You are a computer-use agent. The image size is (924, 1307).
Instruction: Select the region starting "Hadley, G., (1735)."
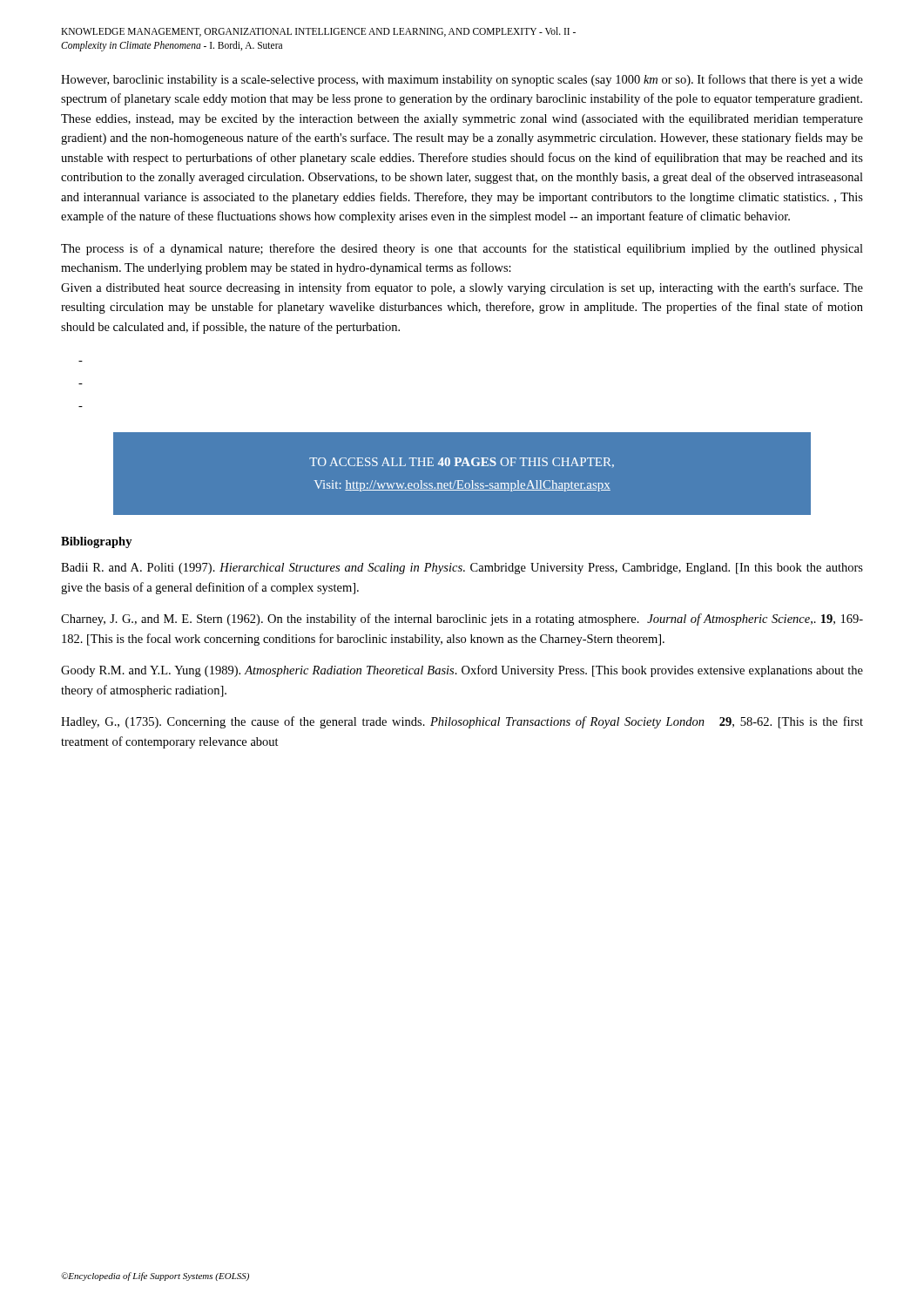click(462, 731)
